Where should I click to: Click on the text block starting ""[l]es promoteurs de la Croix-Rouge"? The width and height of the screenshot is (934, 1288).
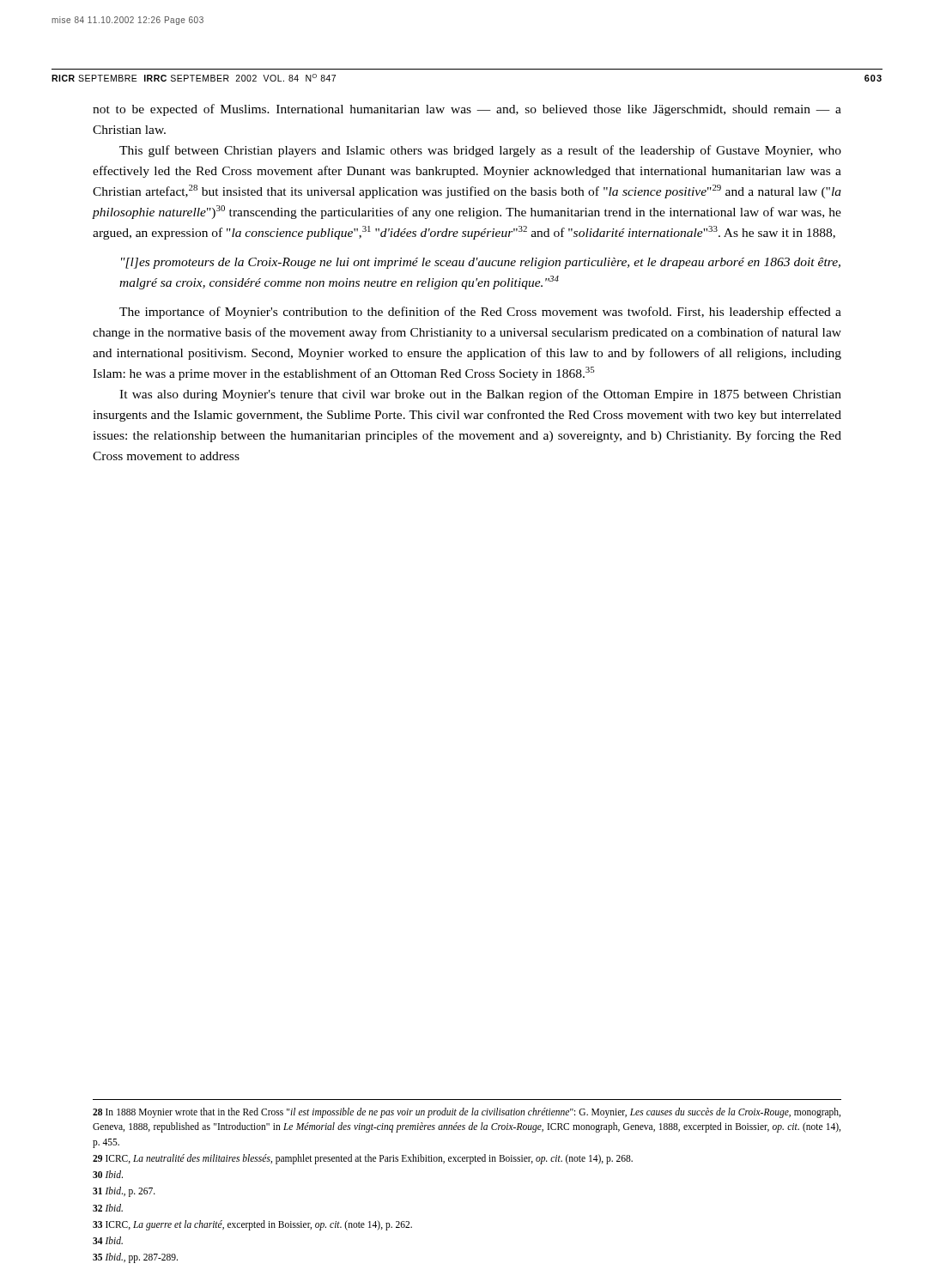click(x=480, y=272)
